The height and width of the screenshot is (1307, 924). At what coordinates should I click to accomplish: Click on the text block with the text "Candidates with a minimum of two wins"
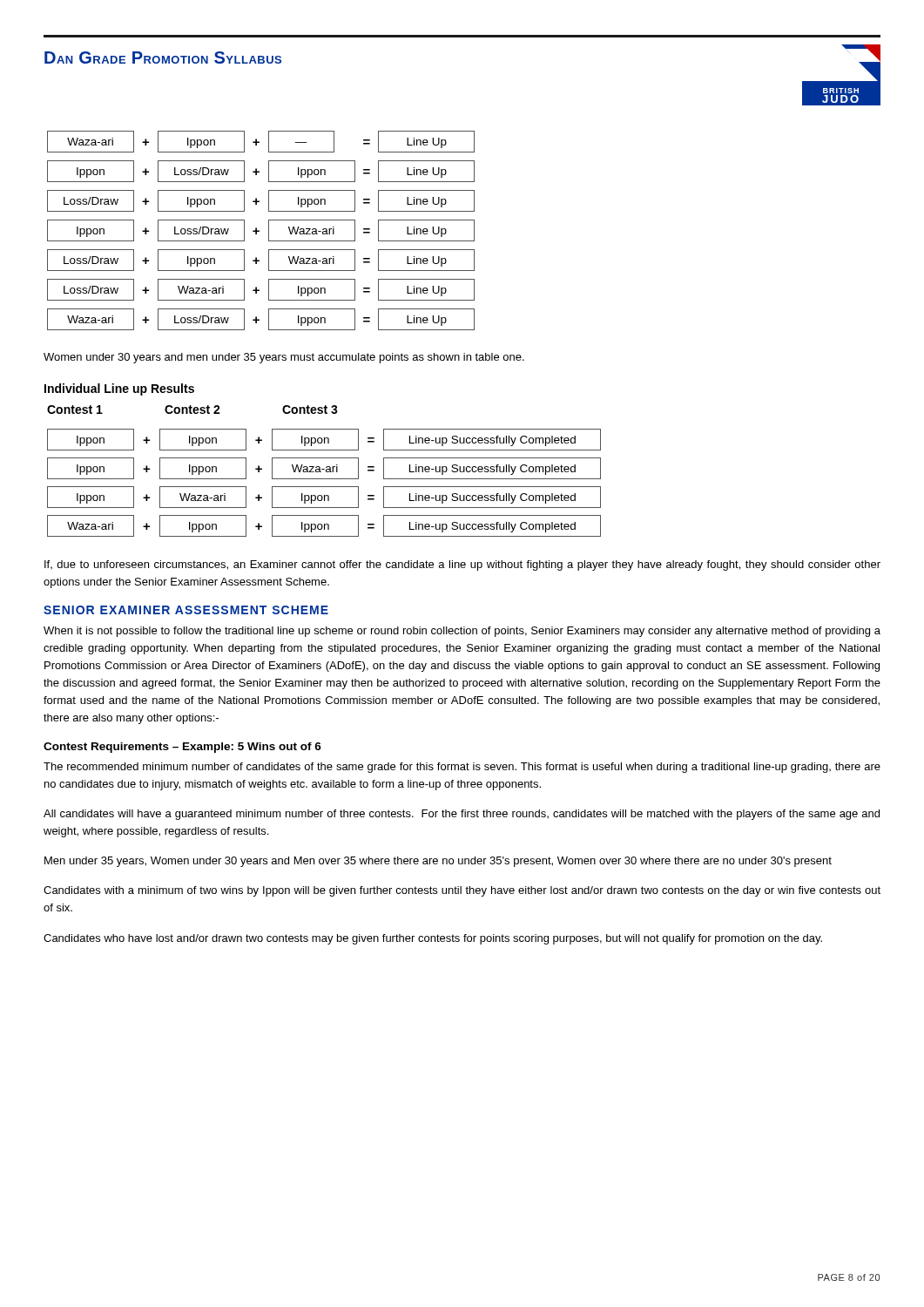click(x=462, y=899)
